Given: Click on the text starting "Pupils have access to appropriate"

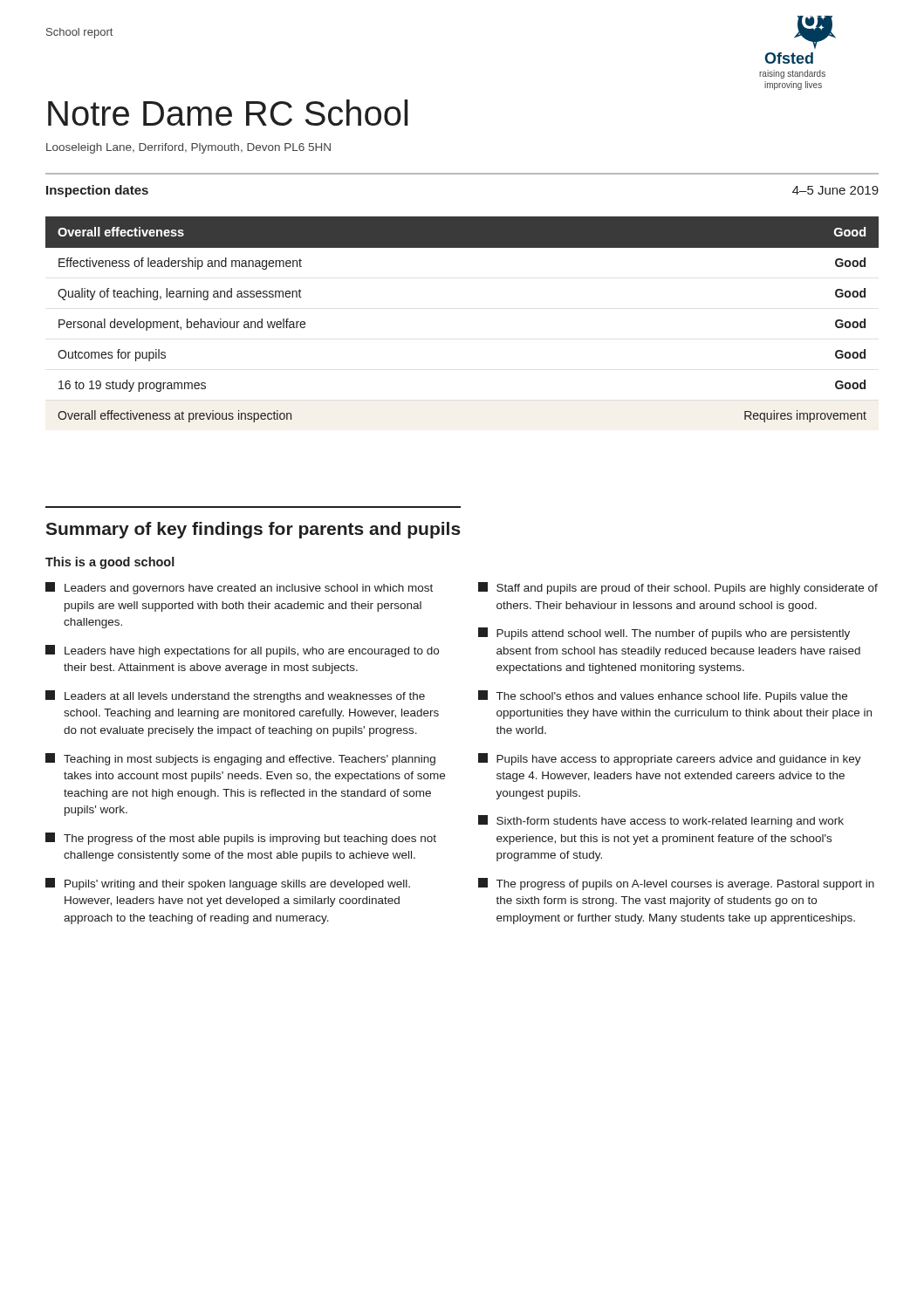Looking at the screenshot, I should [x=678, y=776].
